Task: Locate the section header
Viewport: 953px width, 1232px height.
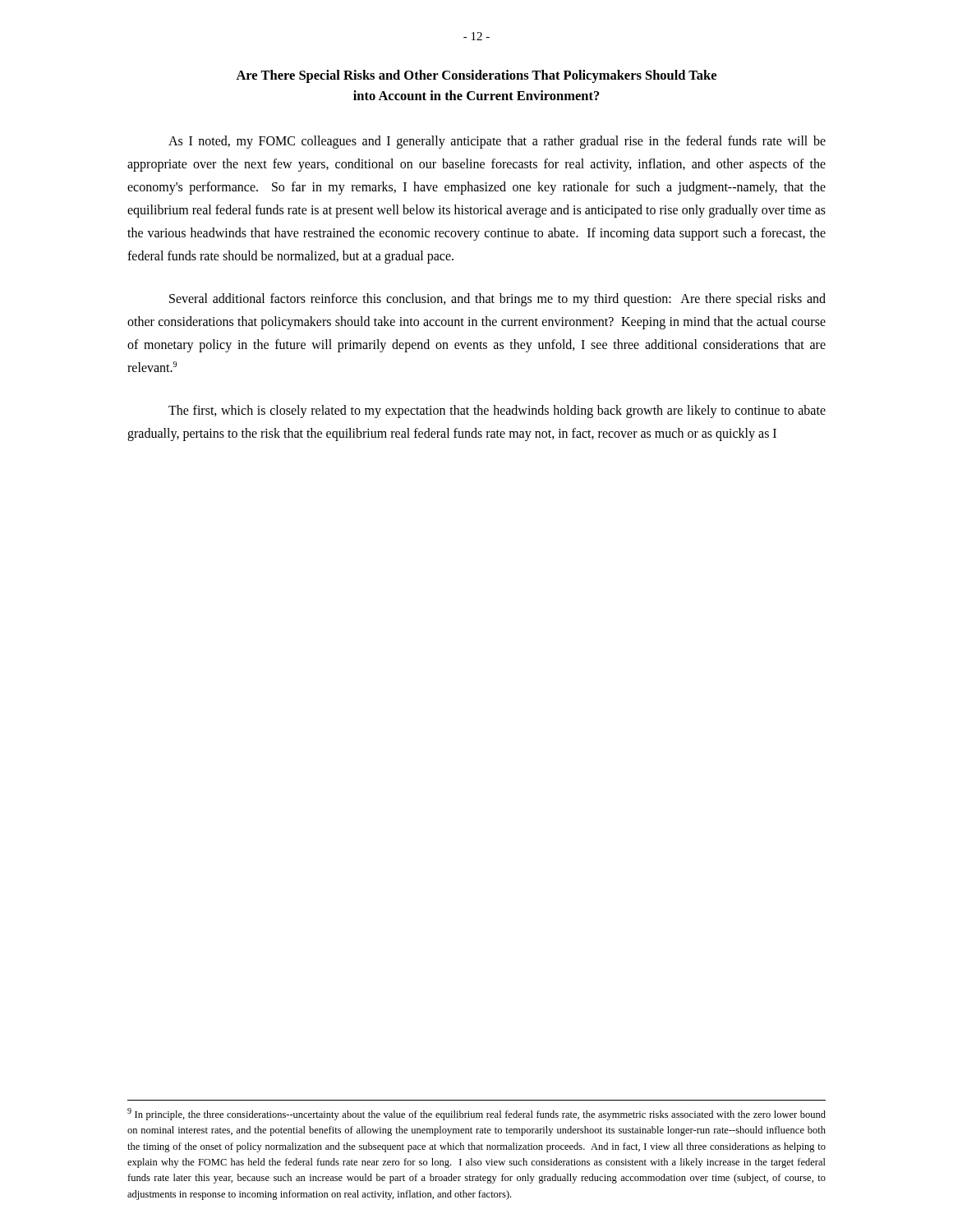Action: (476, 85)
